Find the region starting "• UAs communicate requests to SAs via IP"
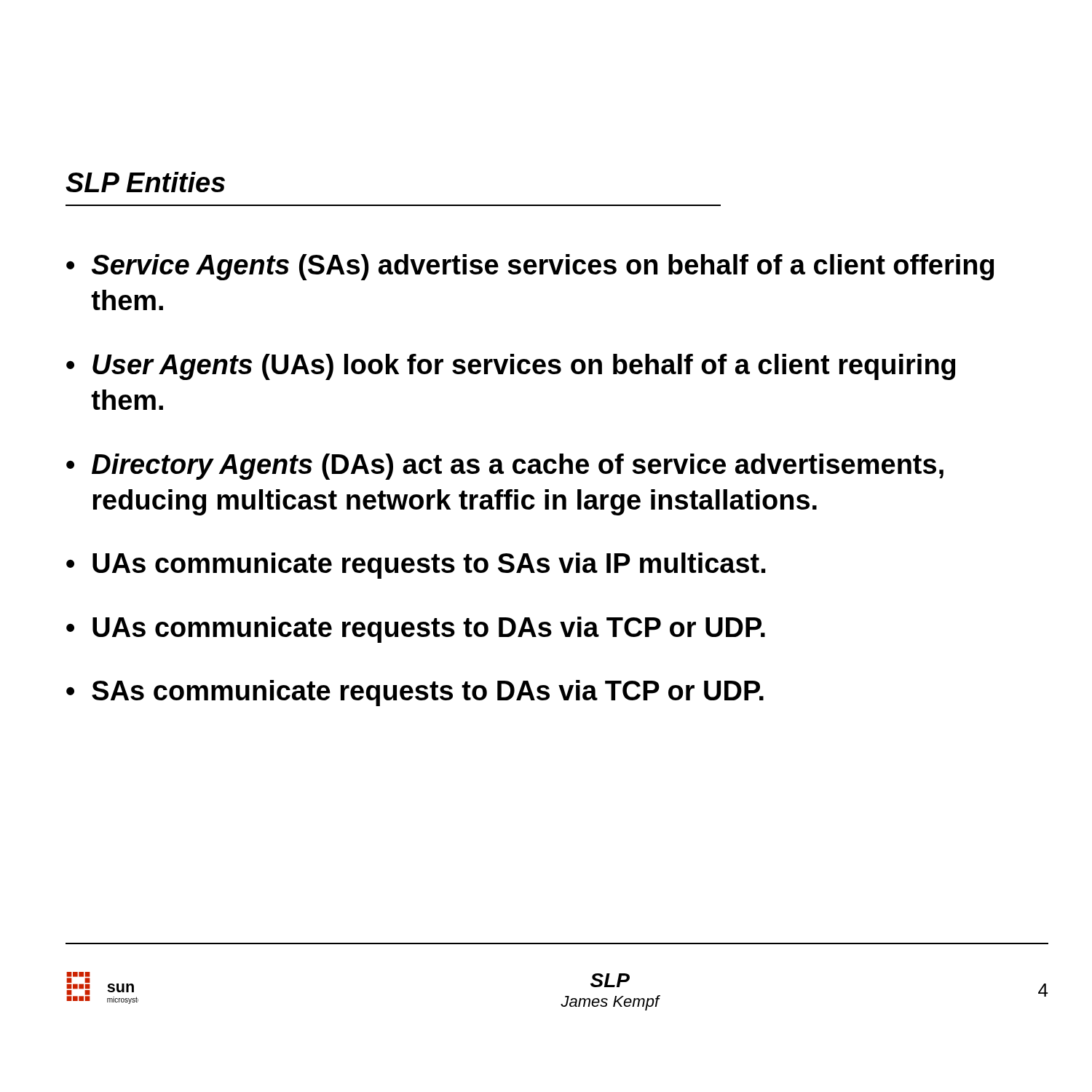The height and width of the screenshot is (1092, 1092). pyautogui.click(x=416, y=564)
